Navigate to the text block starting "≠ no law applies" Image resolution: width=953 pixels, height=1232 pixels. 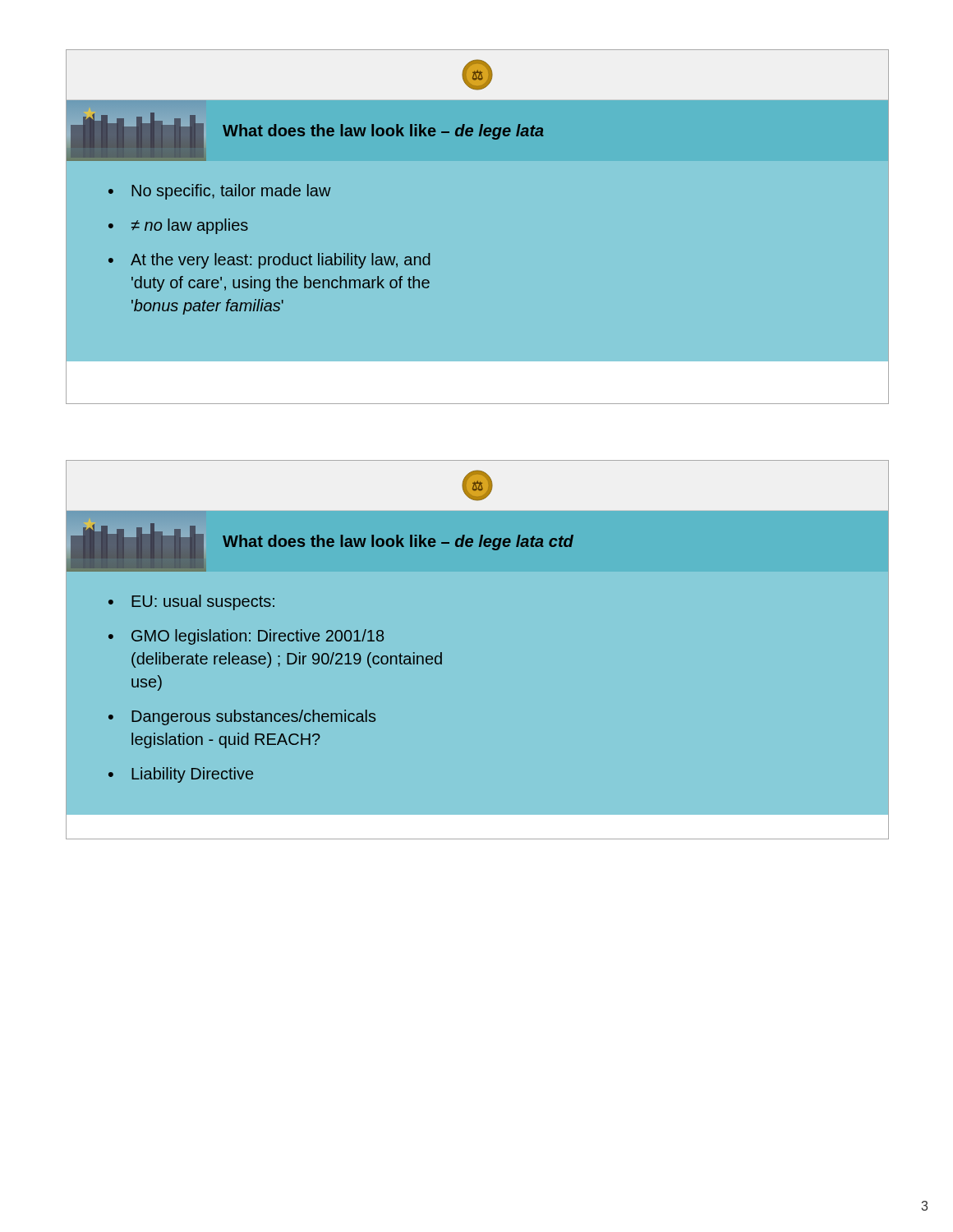pyautogui.click(x=178, y=226)
